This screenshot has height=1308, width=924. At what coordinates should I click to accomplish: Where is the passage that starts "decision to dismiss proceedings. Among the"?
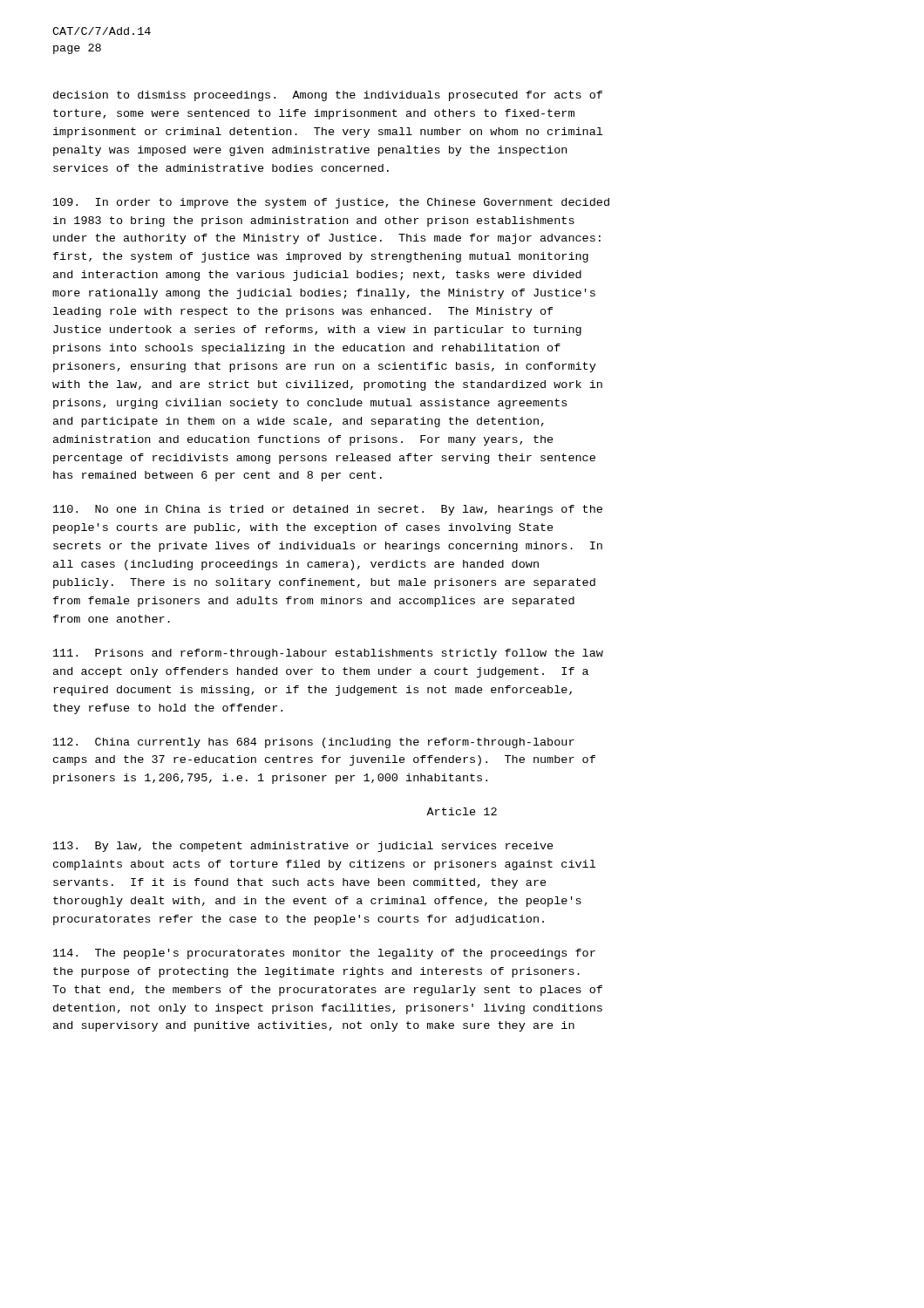coord(328,132)
